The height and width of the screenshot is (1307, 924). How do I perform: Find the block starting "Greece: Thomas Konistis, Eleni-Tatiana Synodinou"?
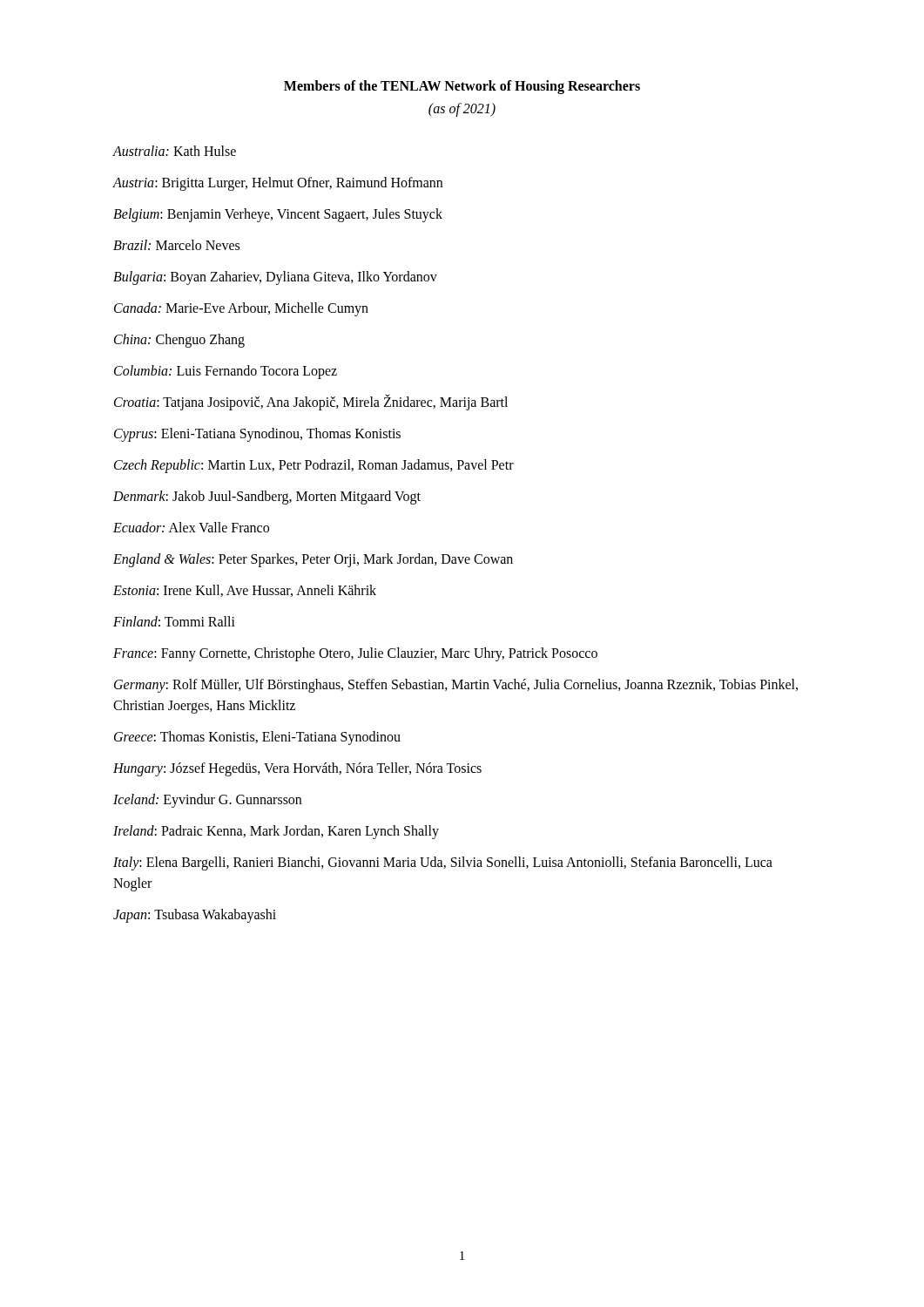(x=257, y=737)
